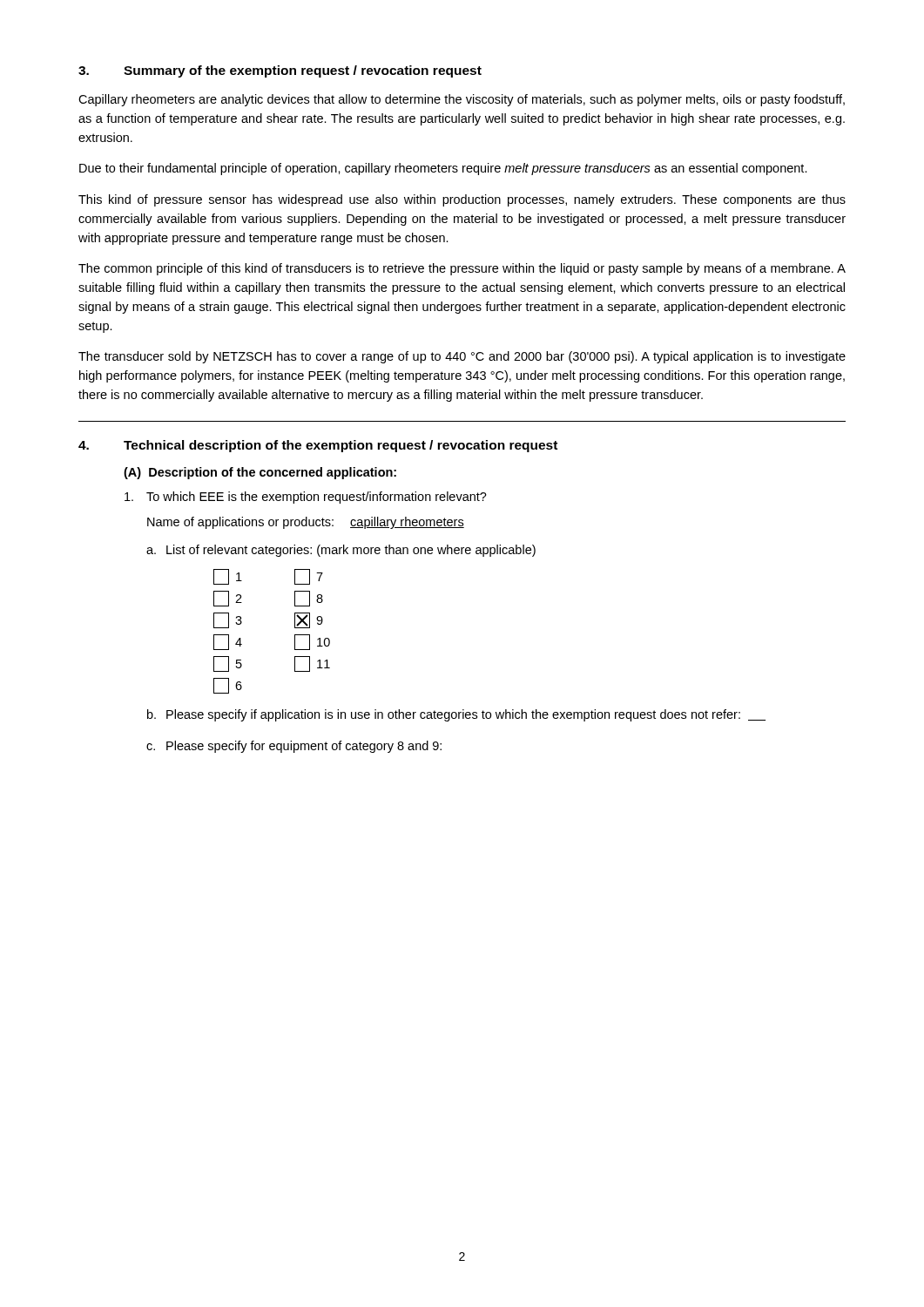Find the region starting "4. Technical description of the"
This screenshot has height=1307, width=924.
point(318,445)
